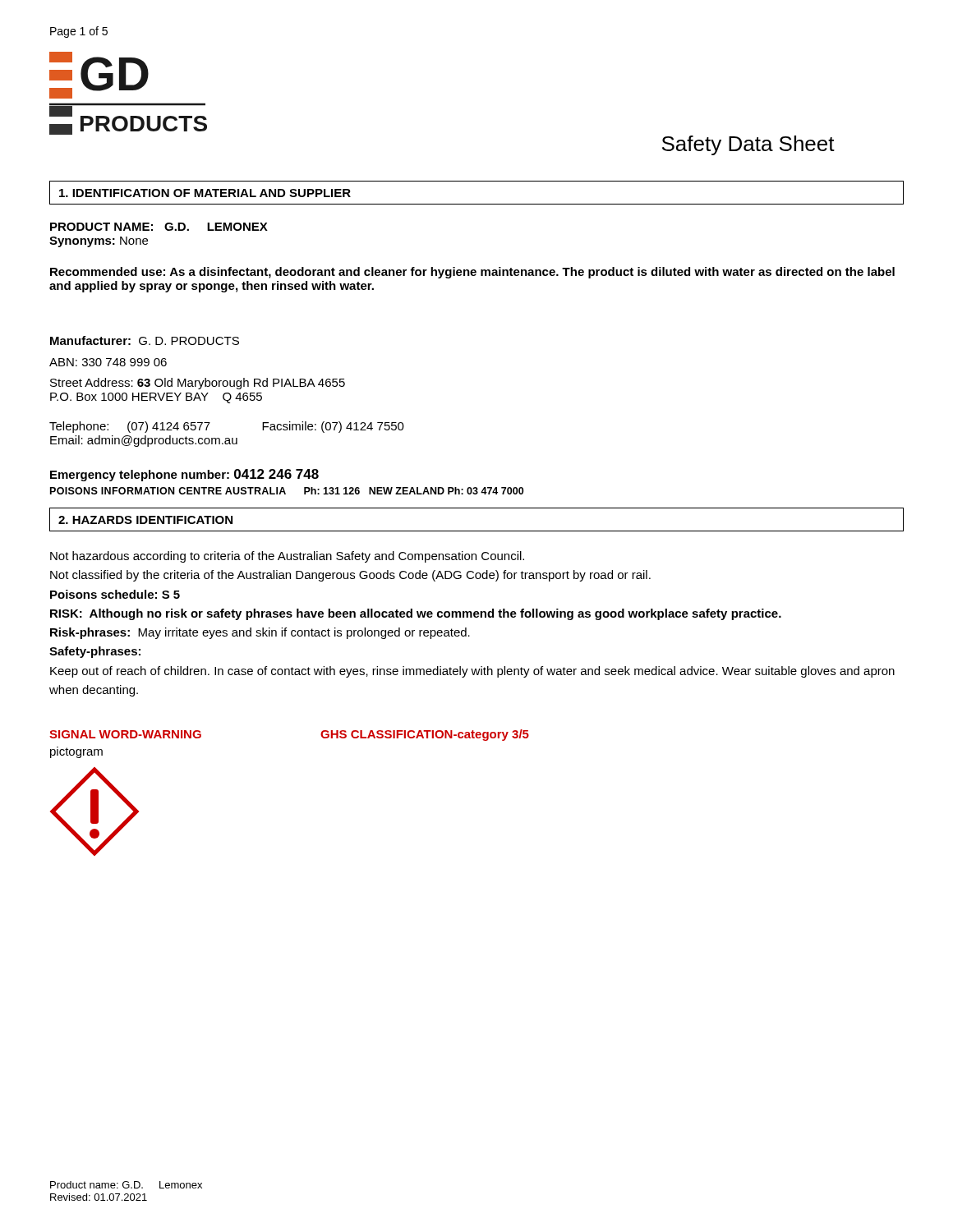
Task: Click on the text block starting "Street Address: 63"
Action: [x=197, y=389]
